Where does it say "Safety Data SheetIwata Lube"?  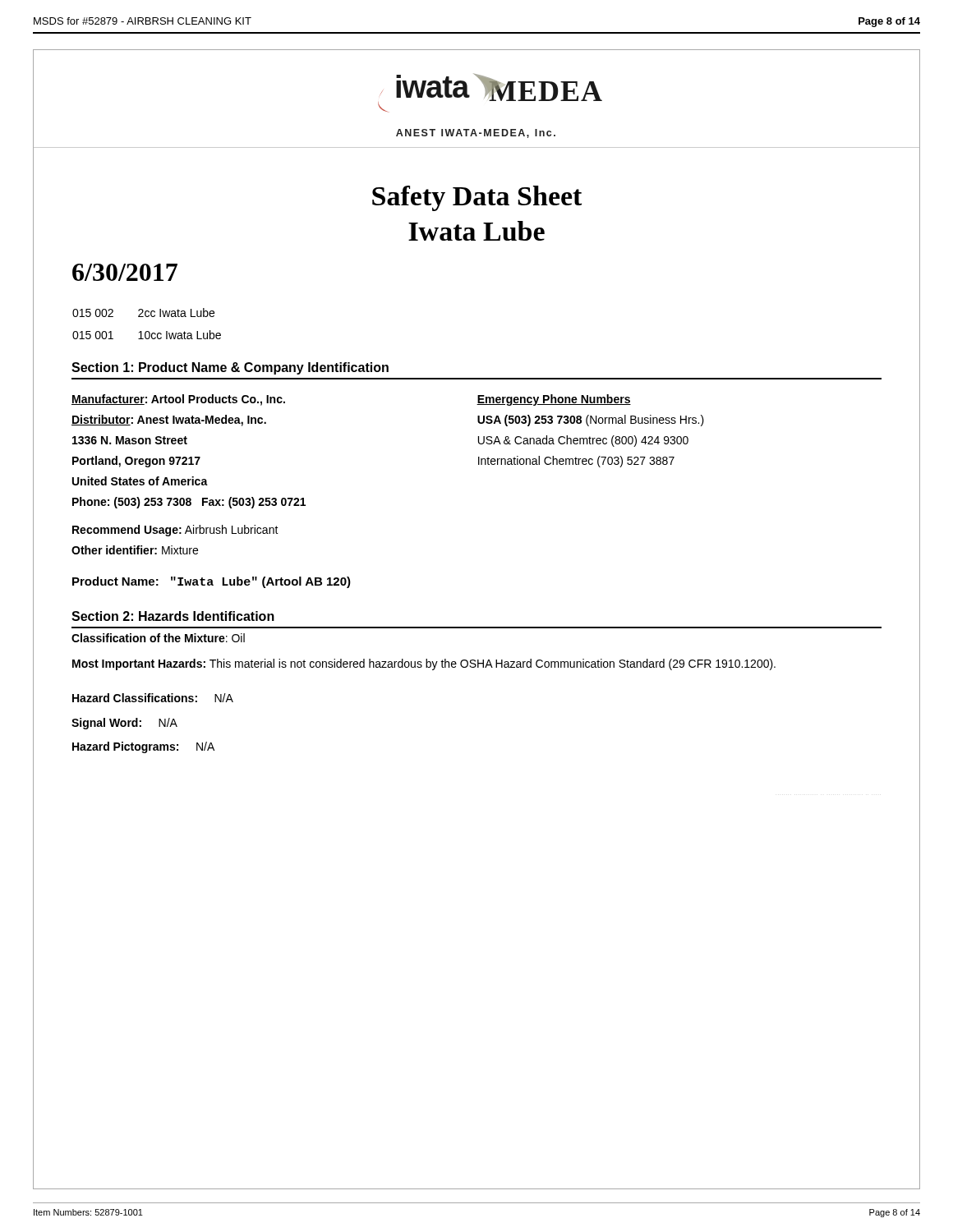tap(476, 214)
